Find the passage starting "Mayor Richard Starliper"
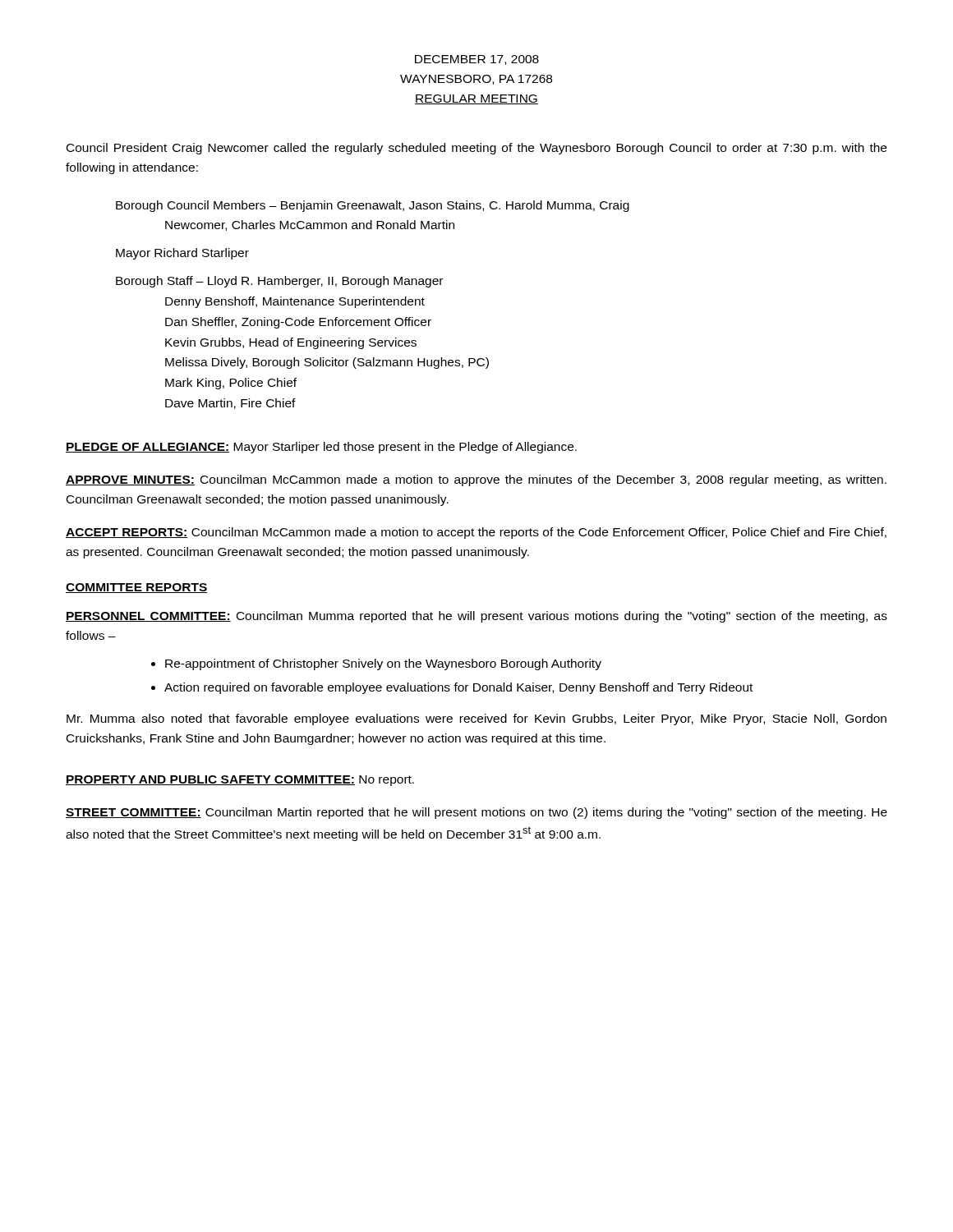The image size is (953, 1232). (x=182, y=253)
